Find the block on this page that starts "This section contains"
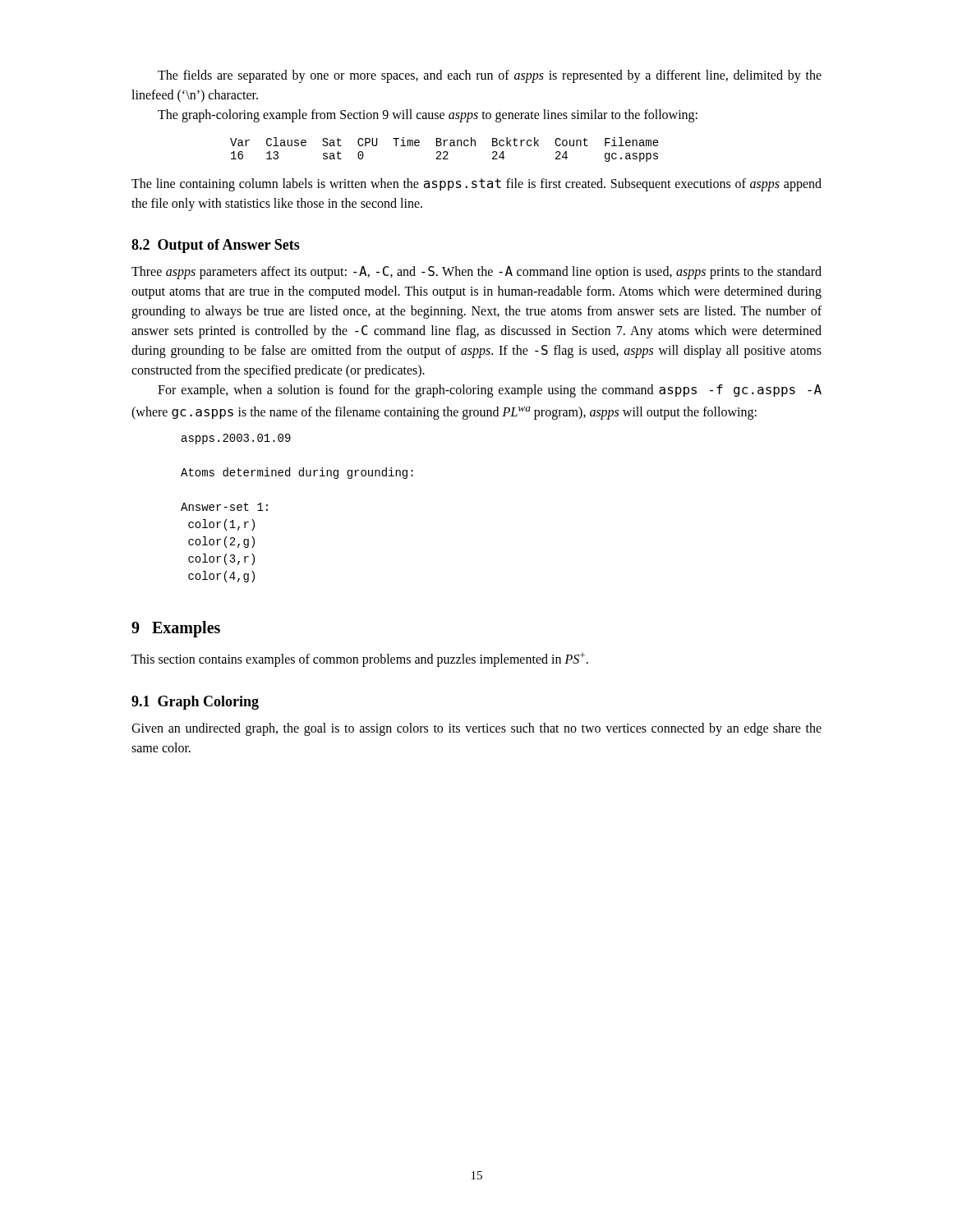 (x=476, y=659)
